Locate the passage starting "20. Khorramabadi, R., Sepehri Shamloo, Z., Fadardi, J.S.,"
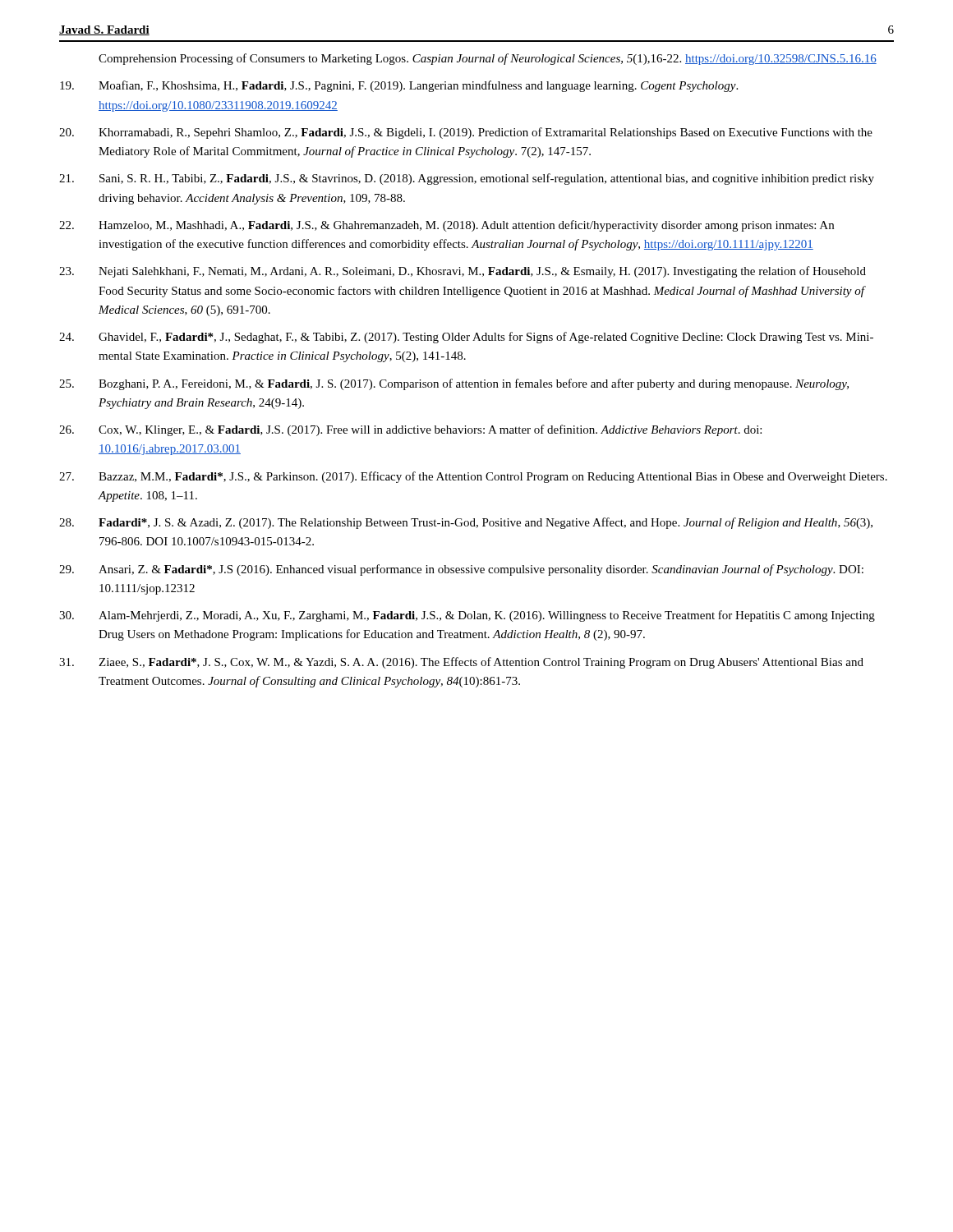 click(476, 142)
